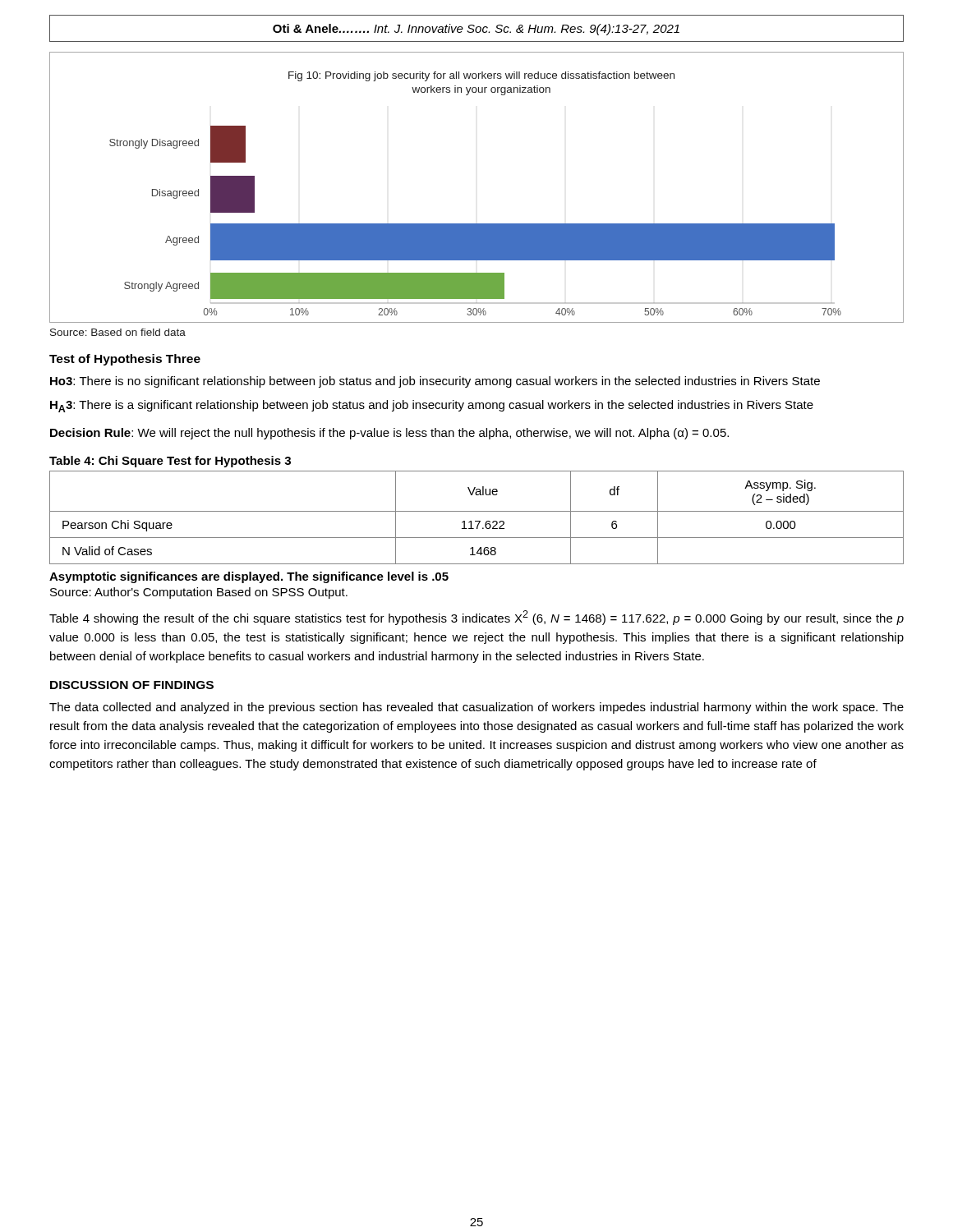Point to the text block starting "Source: Author's Computation Based on SPSS Output."
This screenshot has width=953, height=1232.
(x=199, y=592)
